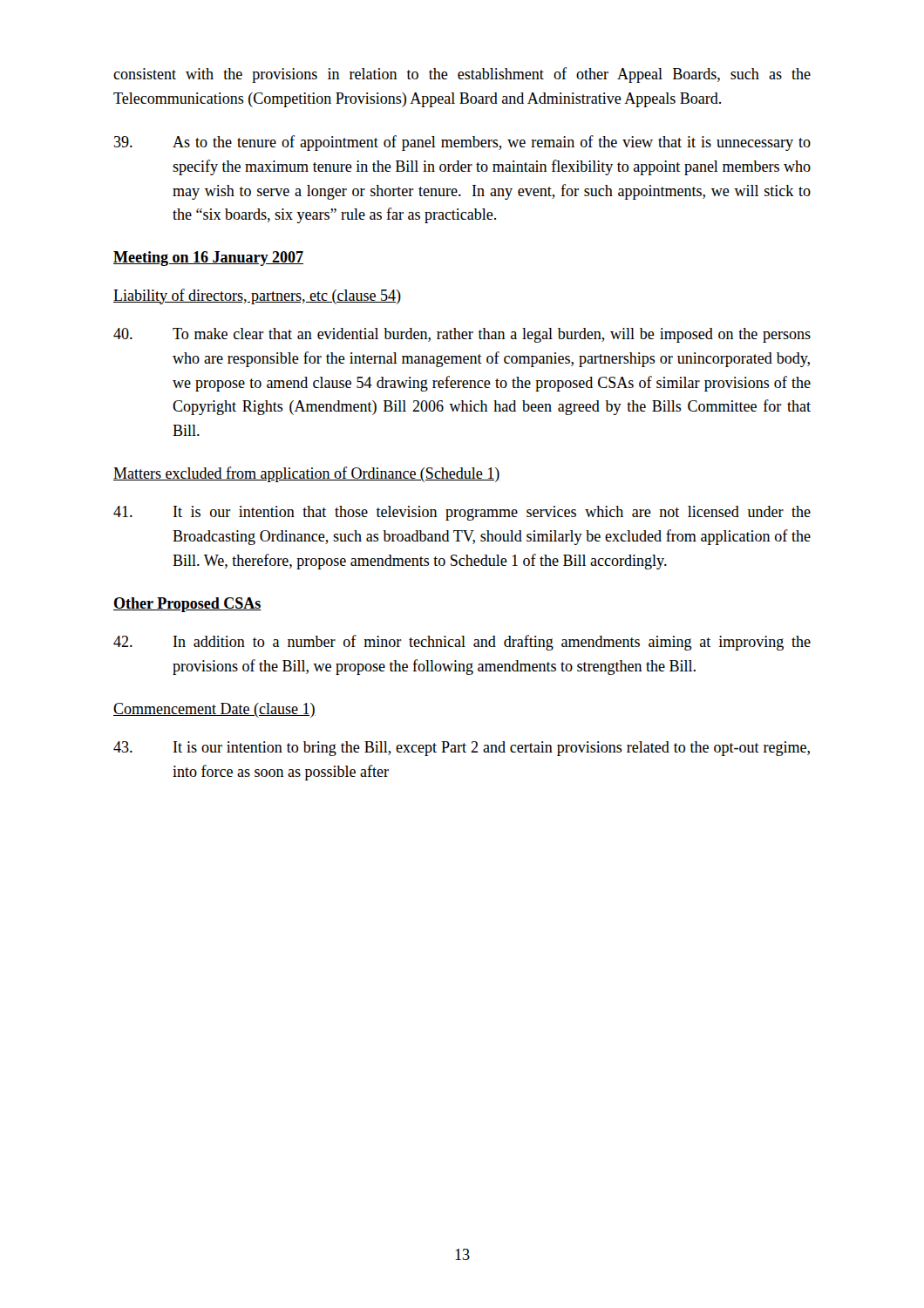Find the text block with the text "As to the tenure of appointment of panel"

(462, 179)
